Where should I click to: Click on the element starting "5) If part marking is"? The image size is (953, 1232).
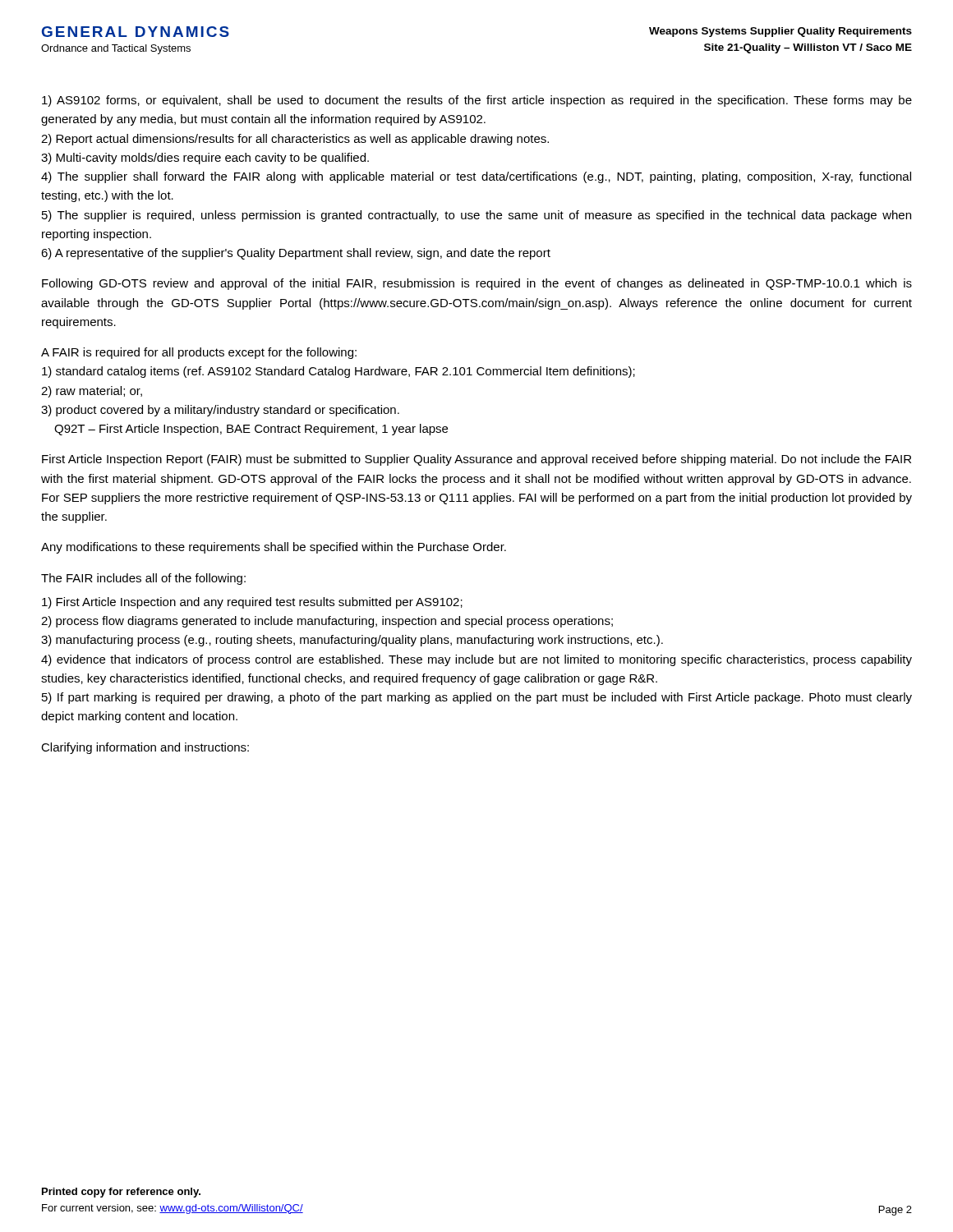coord(476,706)
